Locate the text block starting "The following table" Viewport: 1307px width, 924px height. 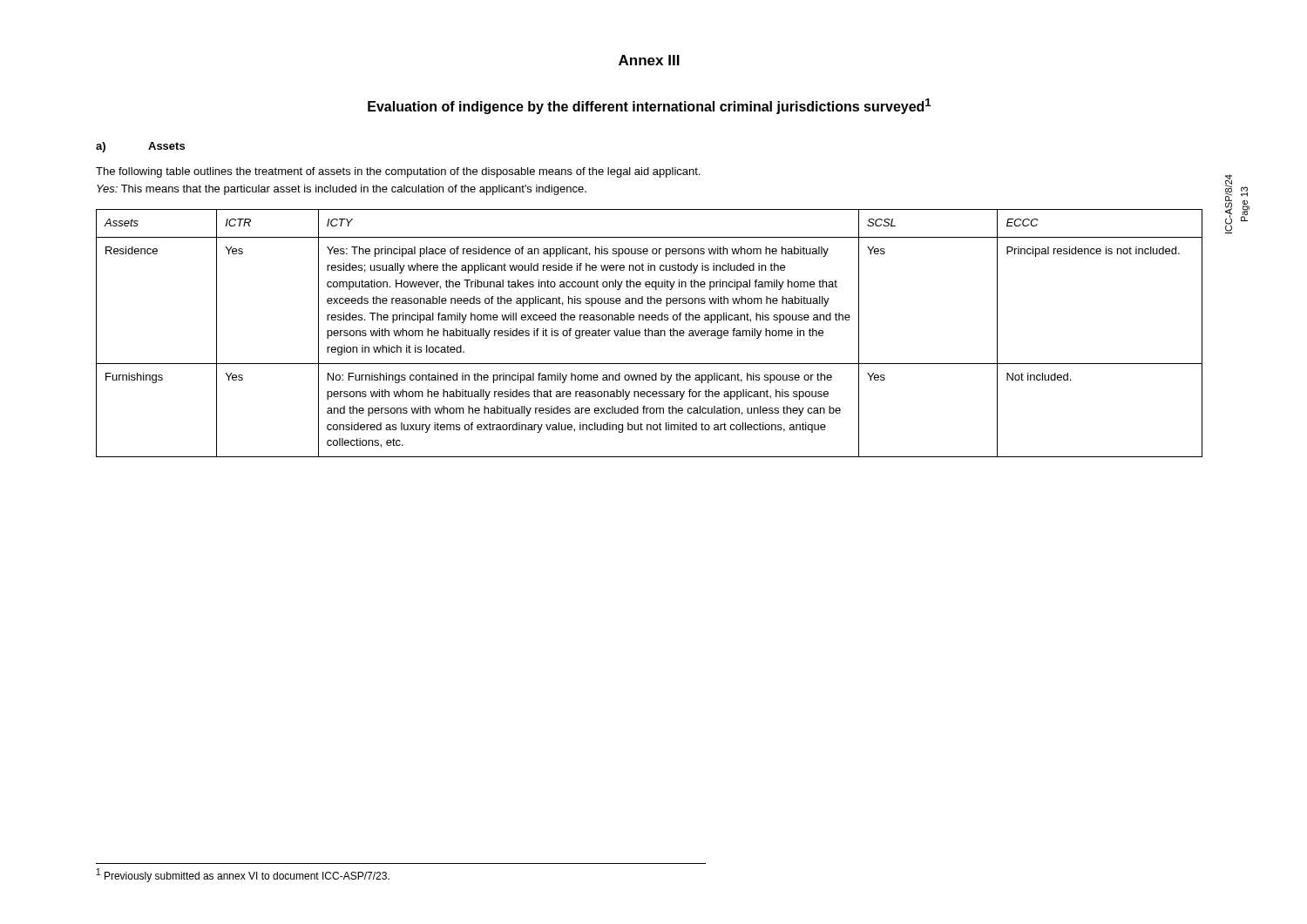(x=398, y=180)
